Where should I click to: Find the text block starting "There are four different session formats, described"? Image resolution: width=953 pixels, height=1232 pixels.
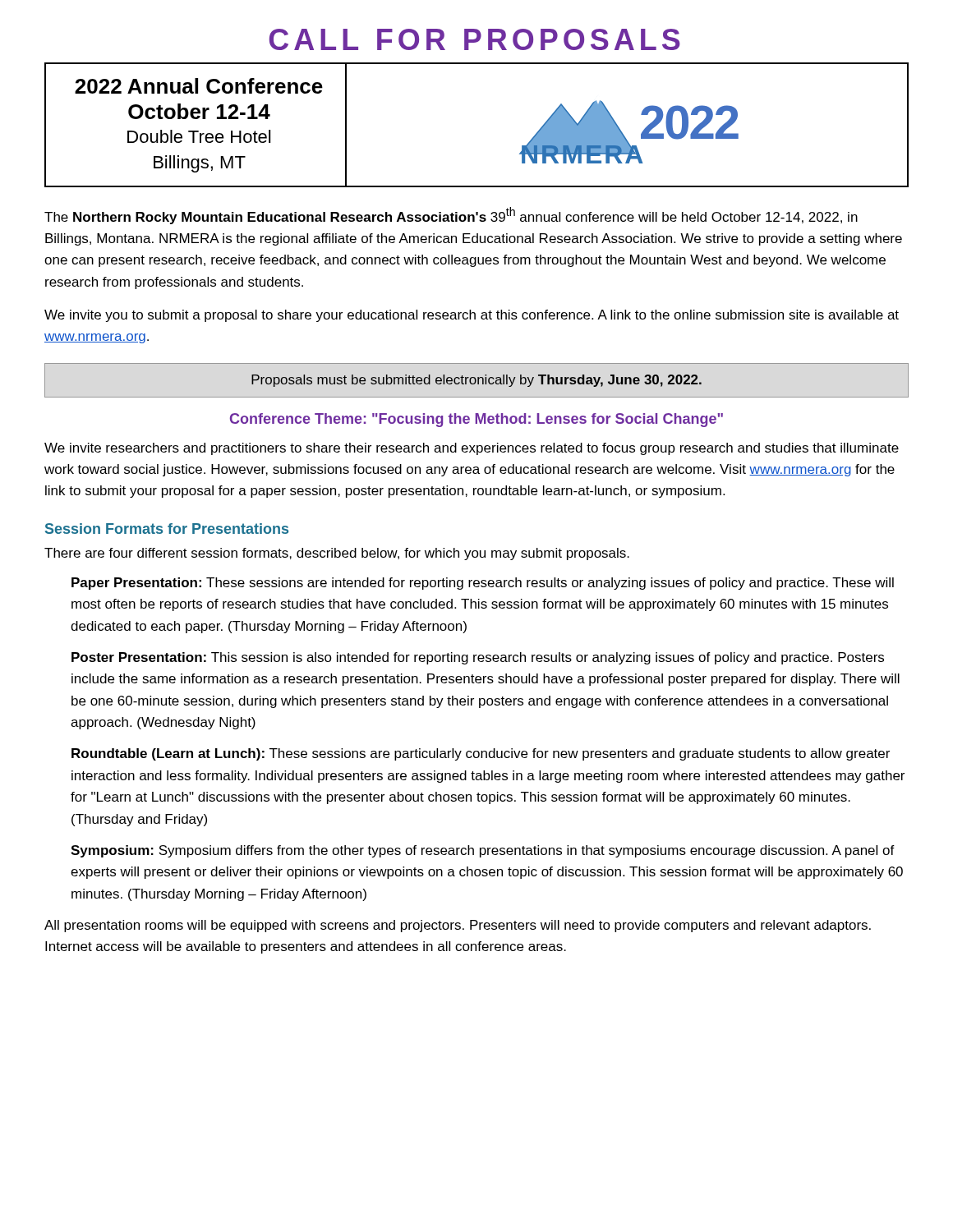(337, 553)
